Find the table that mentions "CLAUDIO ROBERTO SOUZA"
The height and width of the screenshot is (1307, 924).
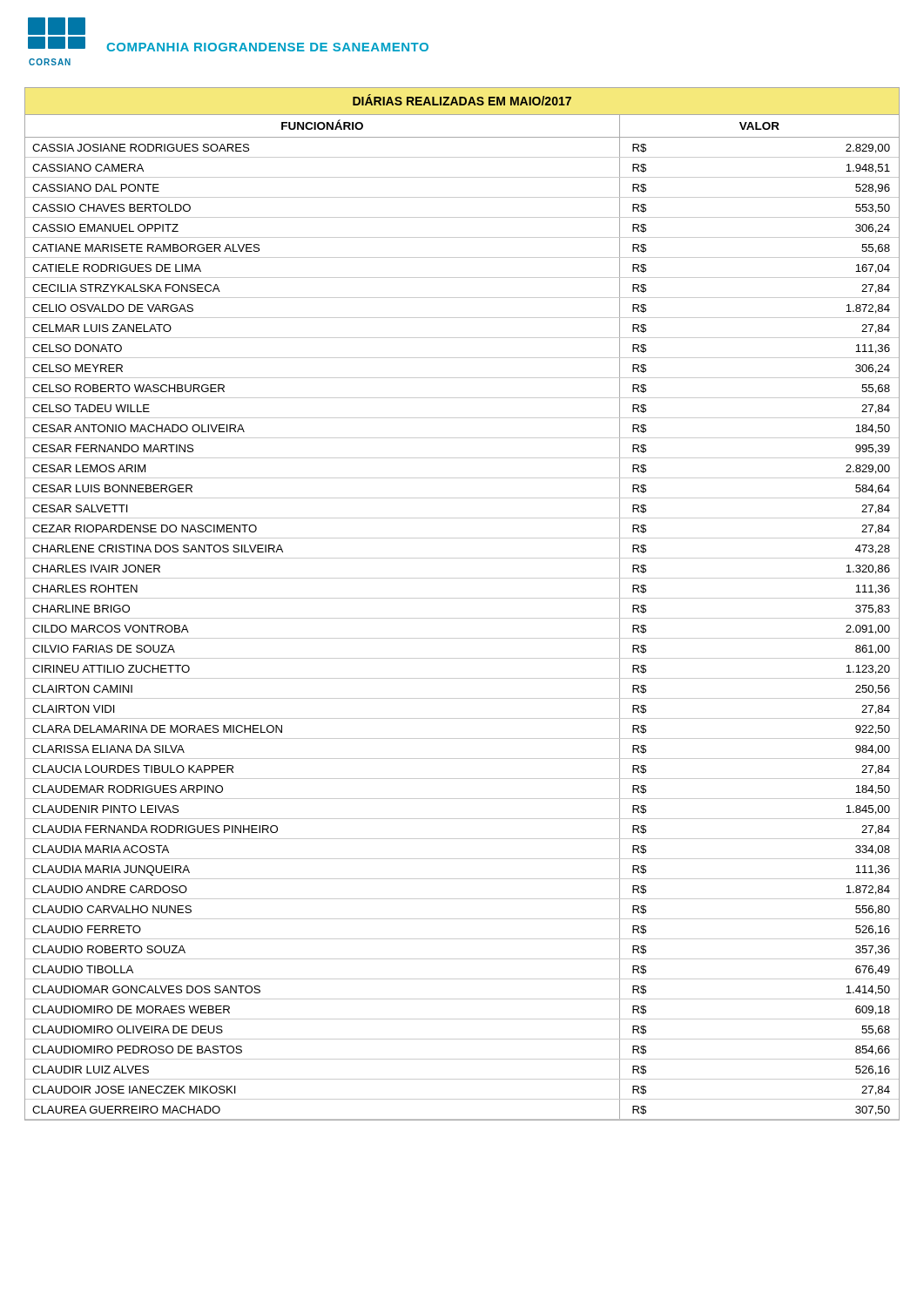pos(462,604)
